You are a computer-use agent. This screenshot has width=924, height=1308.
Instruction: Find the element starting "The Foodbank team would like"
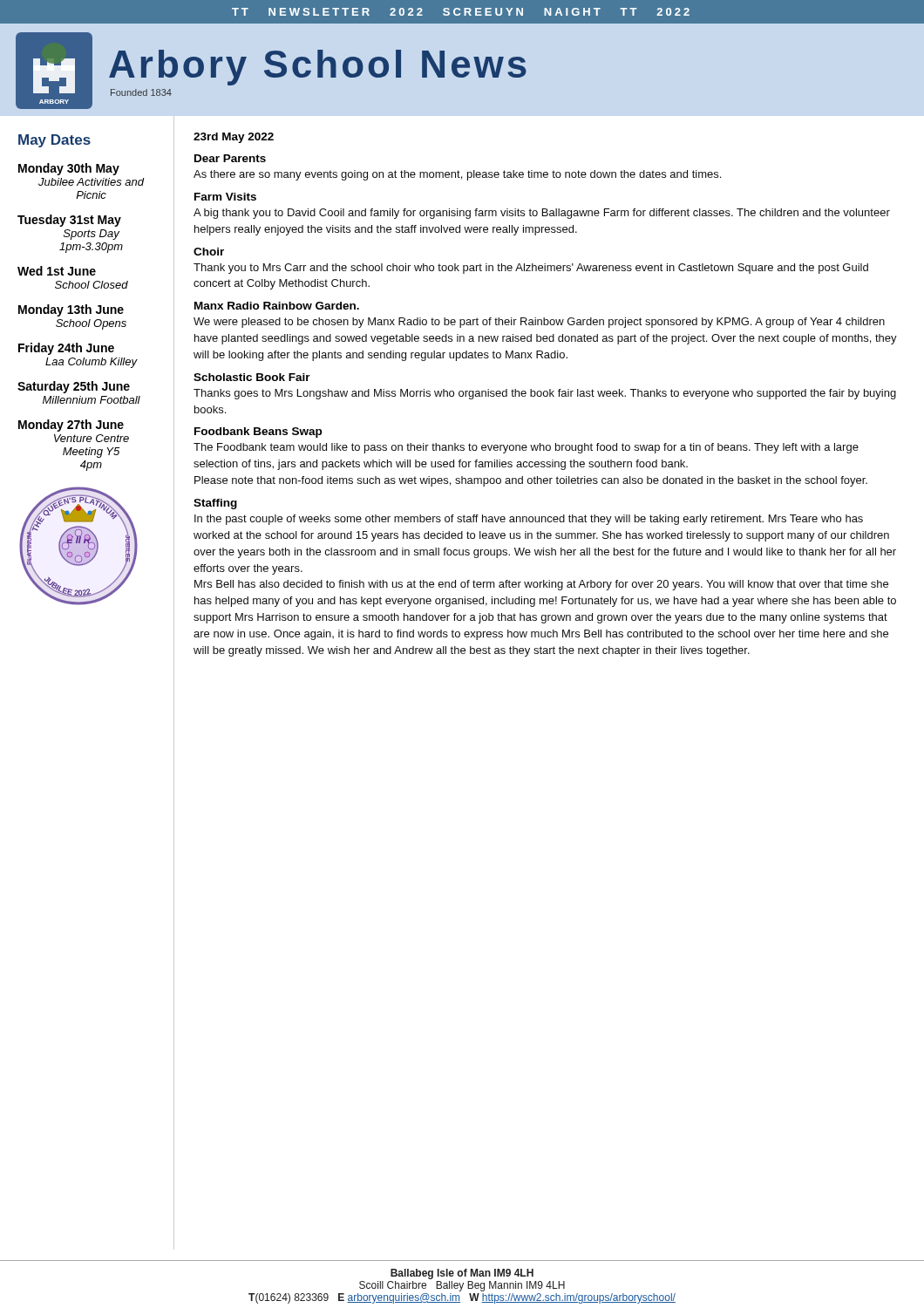(531, 464)
